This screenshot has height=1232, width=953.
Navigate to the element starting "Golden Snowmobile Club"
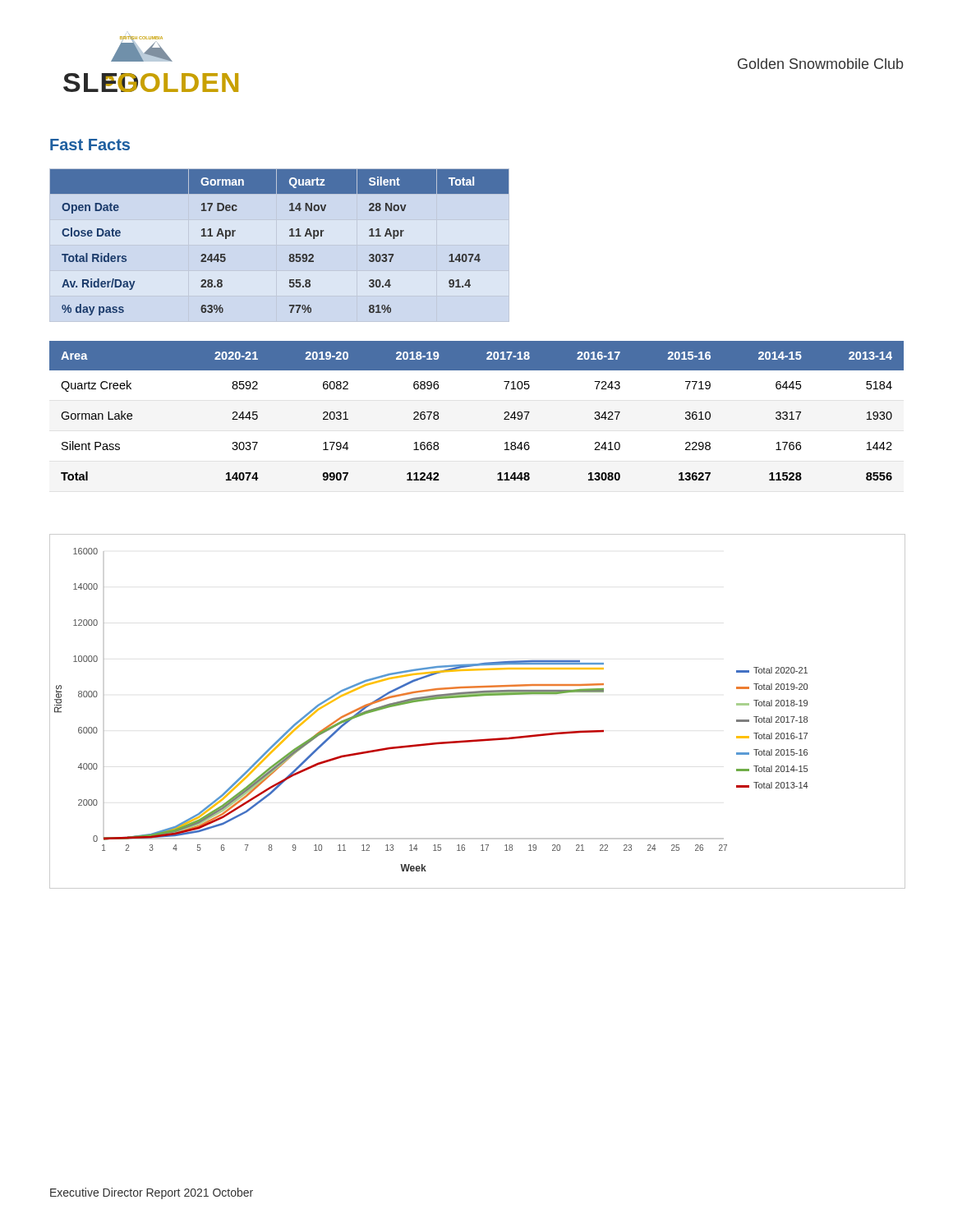click(820, 64)
